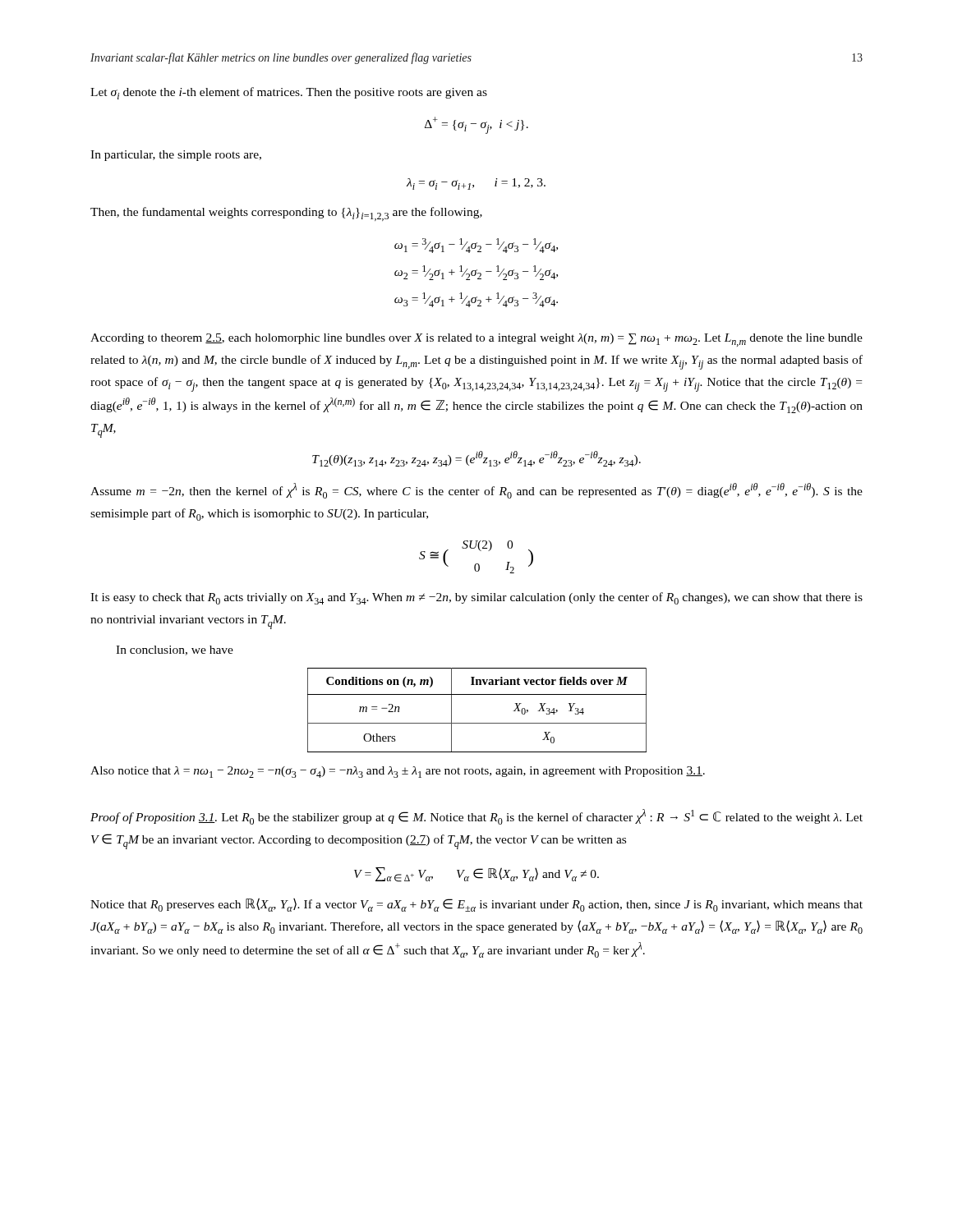The height and width of the screenshot is (1232, 953).
Task: Click on the element starting "Assume m = −2n, then the kernel of"
Action: 476,503
